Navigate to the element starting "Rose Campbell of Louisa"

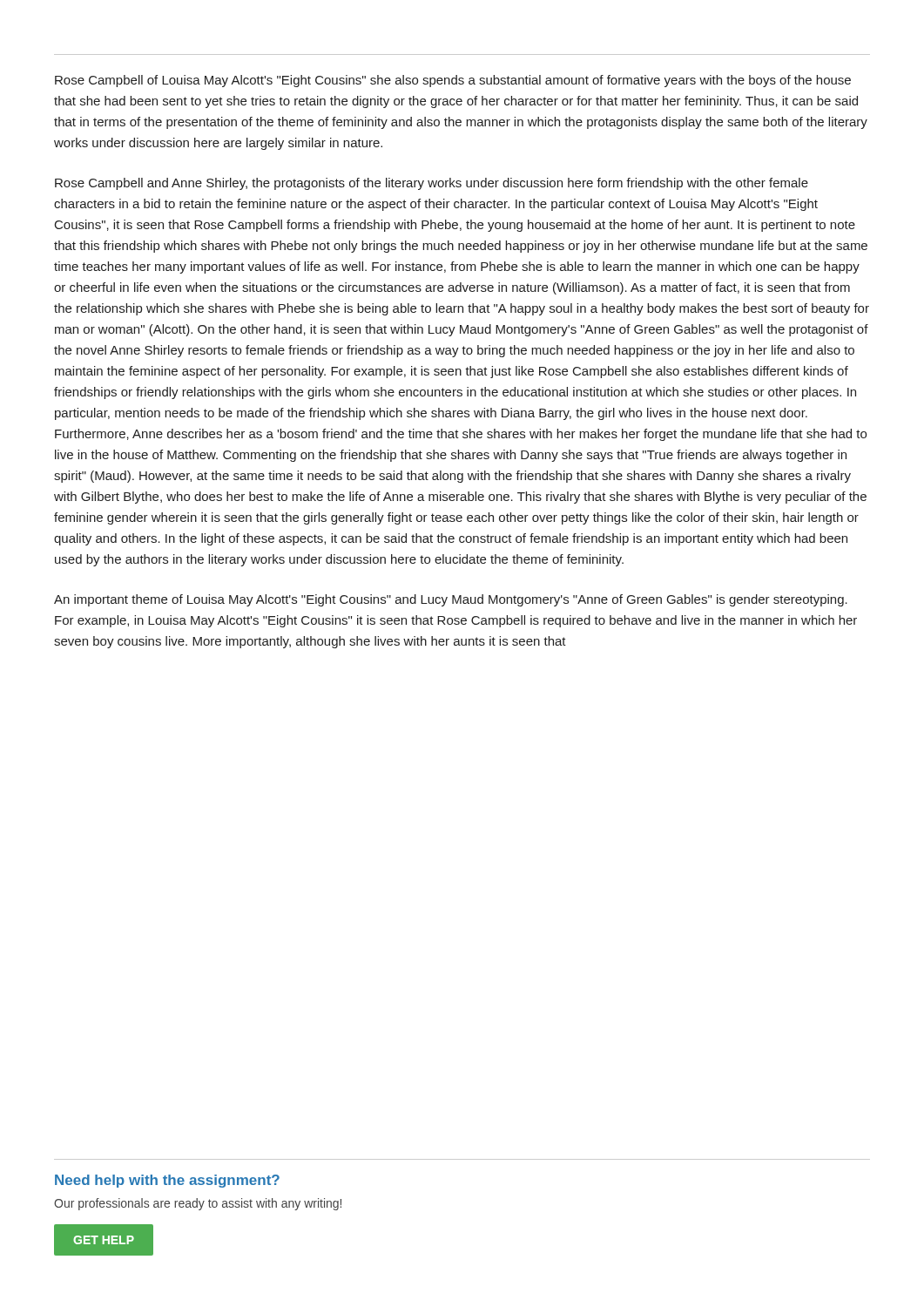461,111
